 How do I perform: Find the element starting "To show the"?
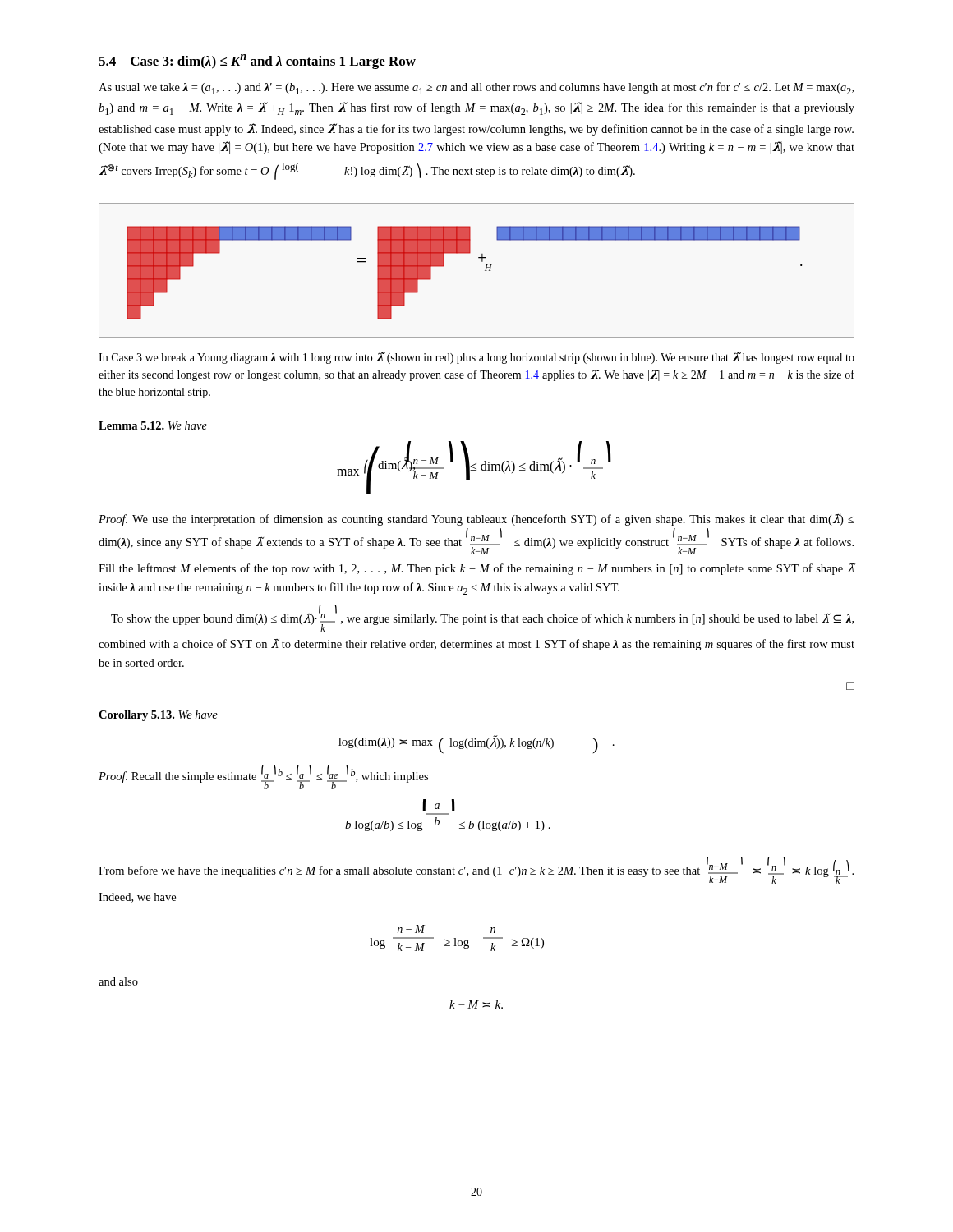476,637
